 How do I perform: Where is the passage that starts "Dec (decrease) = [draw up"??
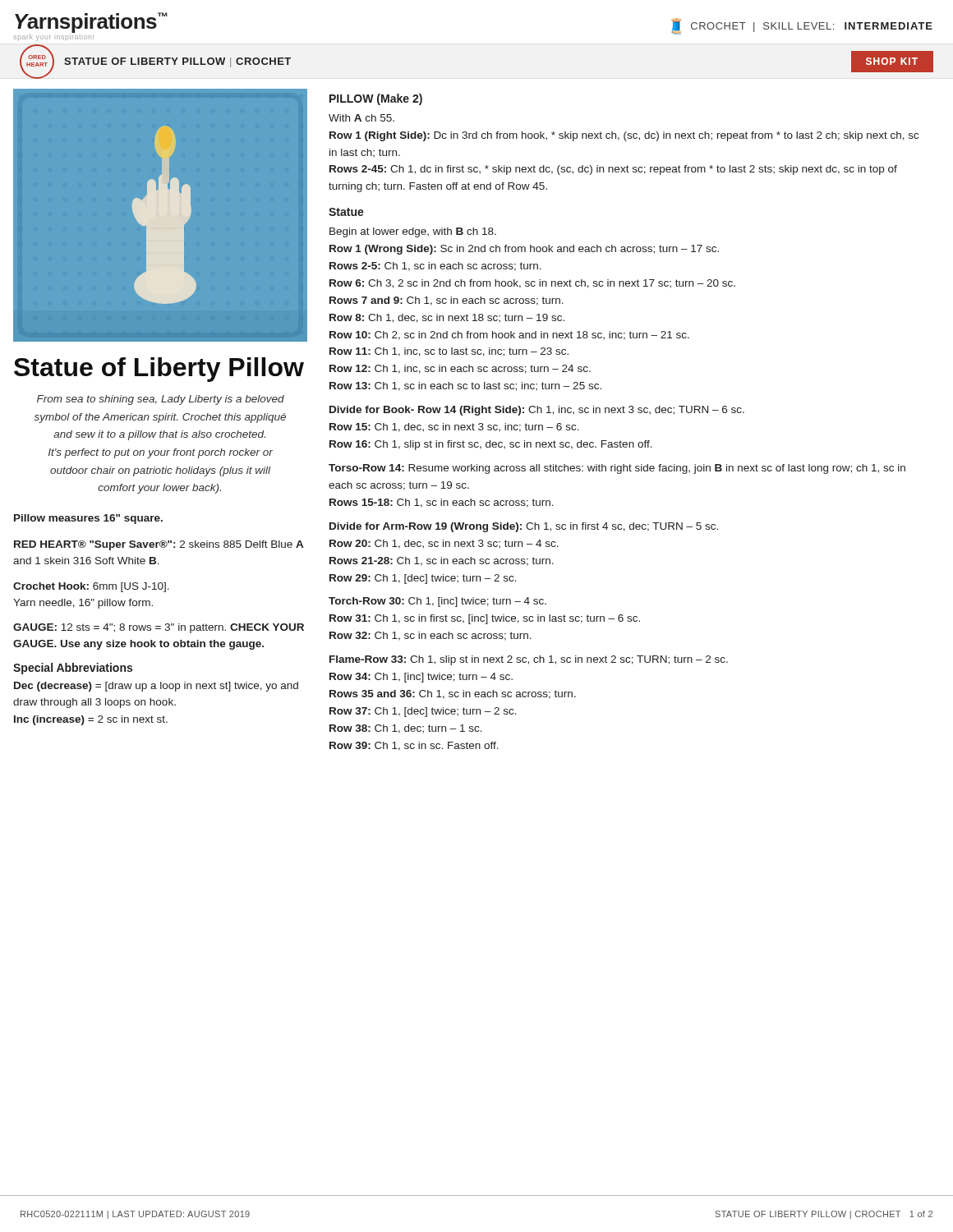coord(156,702)
